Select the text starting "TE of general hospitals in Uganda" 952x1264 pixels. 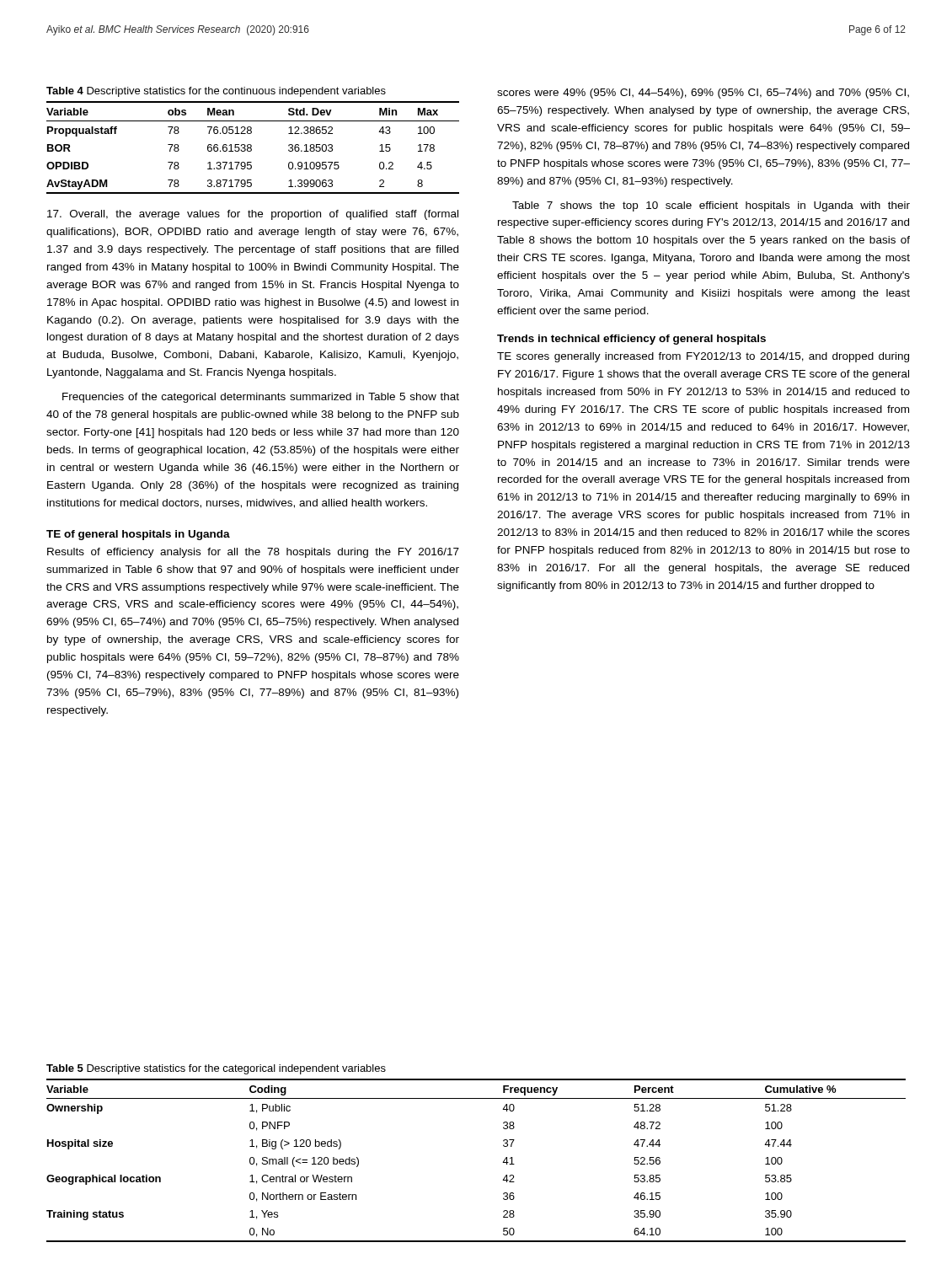(138, 534)
